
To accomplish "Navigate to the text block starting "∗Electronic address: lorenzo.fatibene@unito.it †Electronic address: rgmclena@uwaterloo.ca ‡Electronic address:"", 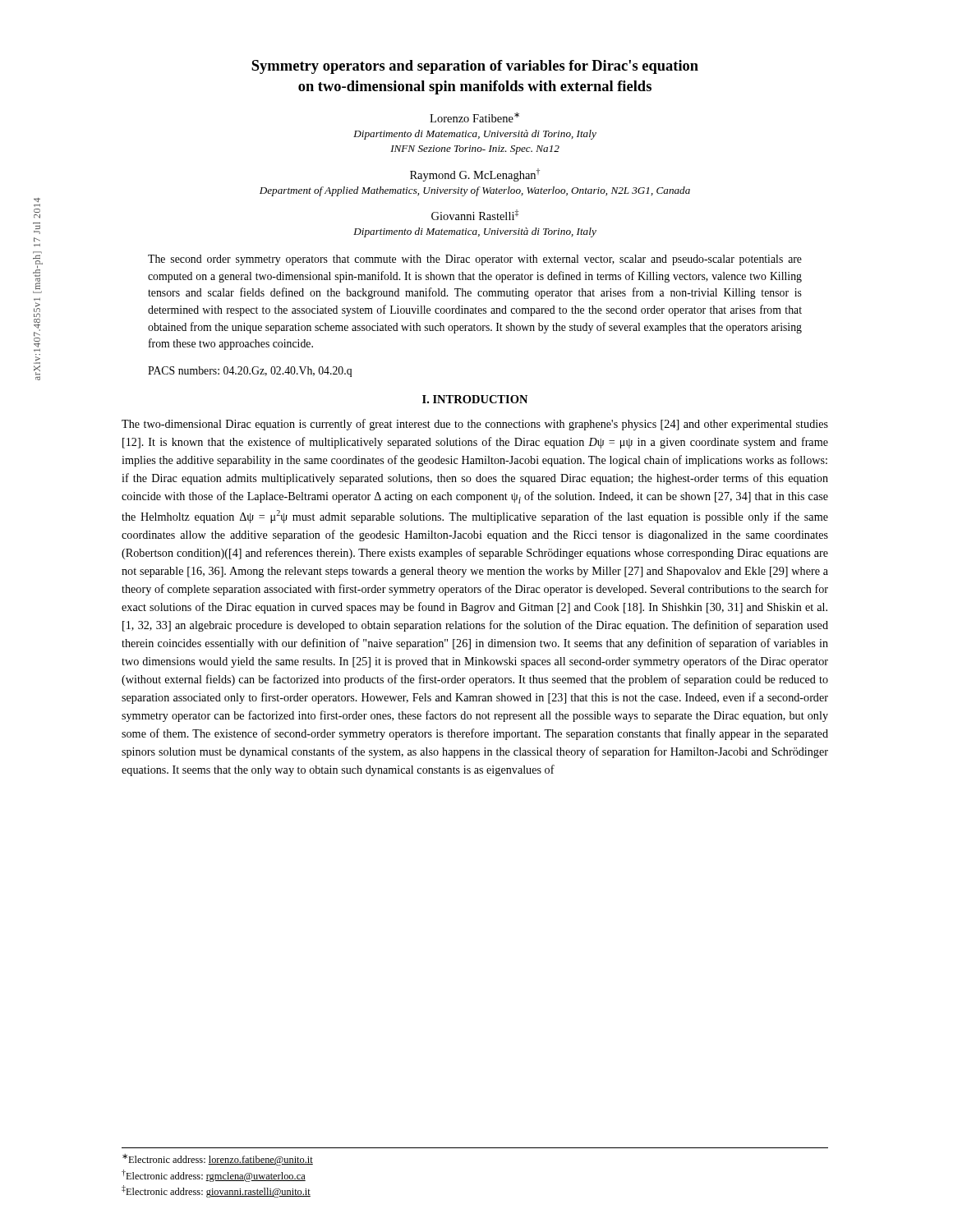I will point(218,1160).
